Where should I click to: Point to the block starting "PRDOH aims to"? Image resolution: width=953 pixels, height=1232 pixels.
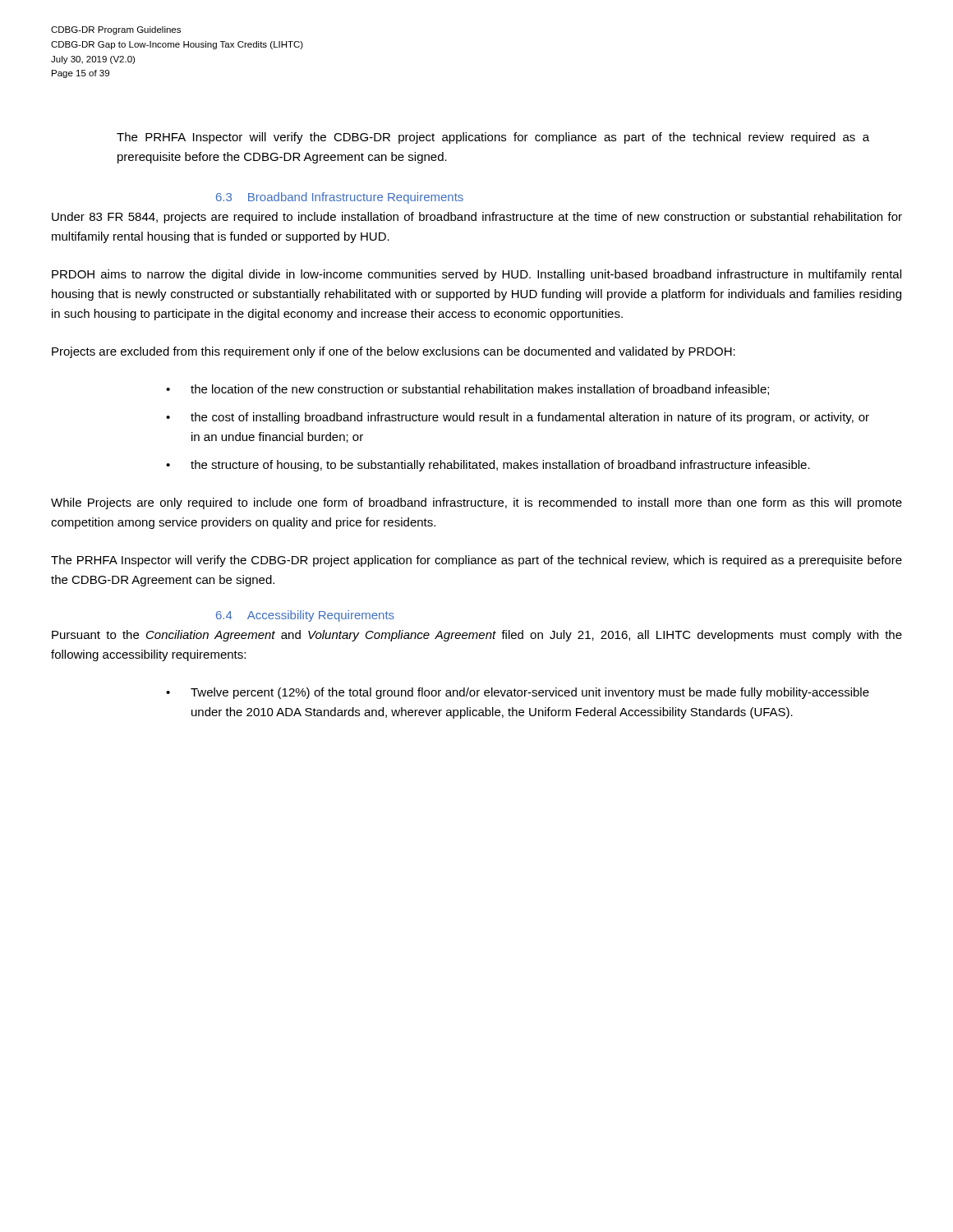click(476, 294)
